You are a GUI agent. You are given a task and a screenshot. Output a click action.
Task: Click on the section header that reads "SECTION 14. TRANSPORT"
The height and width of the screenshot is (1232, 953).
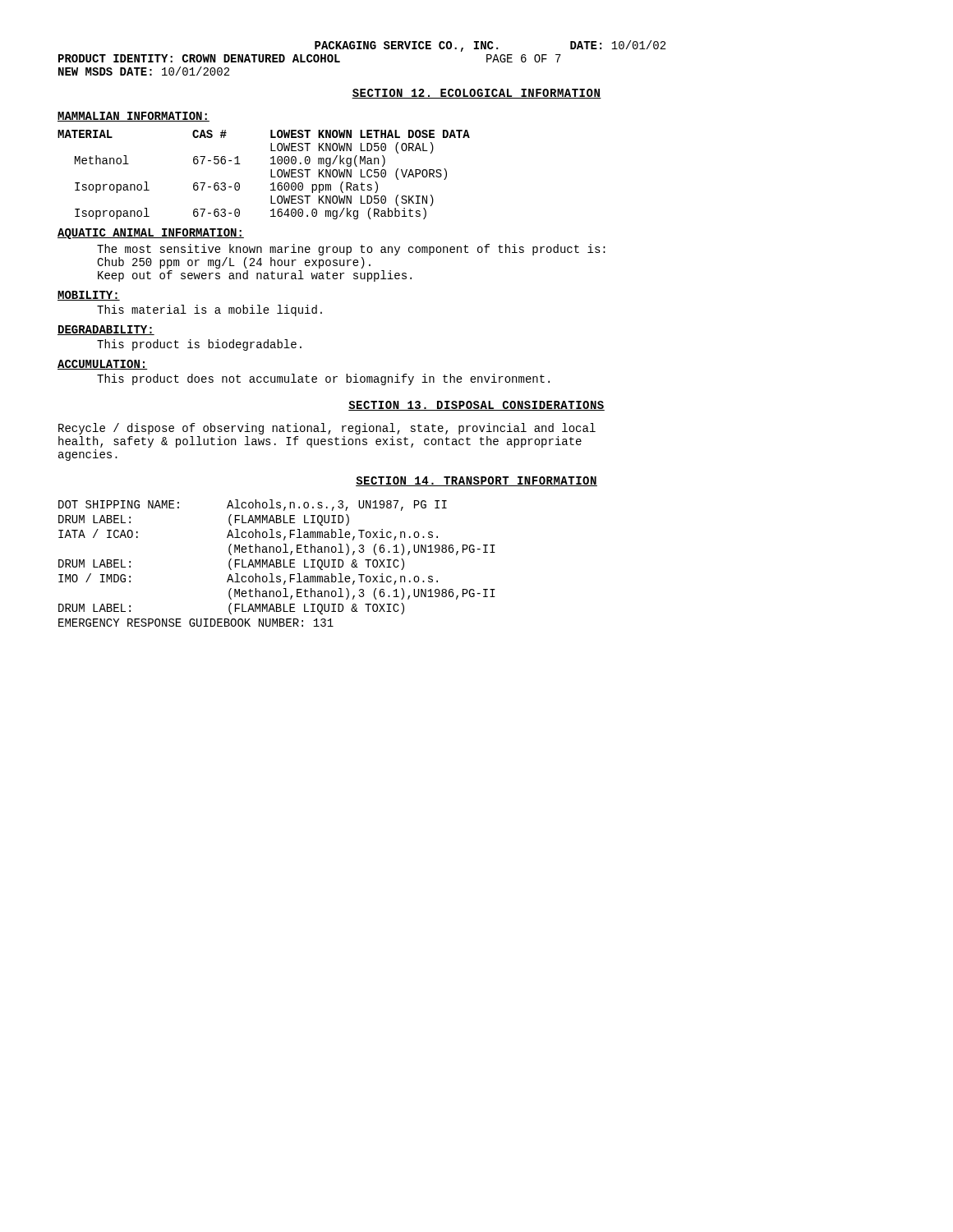point(476,481)
